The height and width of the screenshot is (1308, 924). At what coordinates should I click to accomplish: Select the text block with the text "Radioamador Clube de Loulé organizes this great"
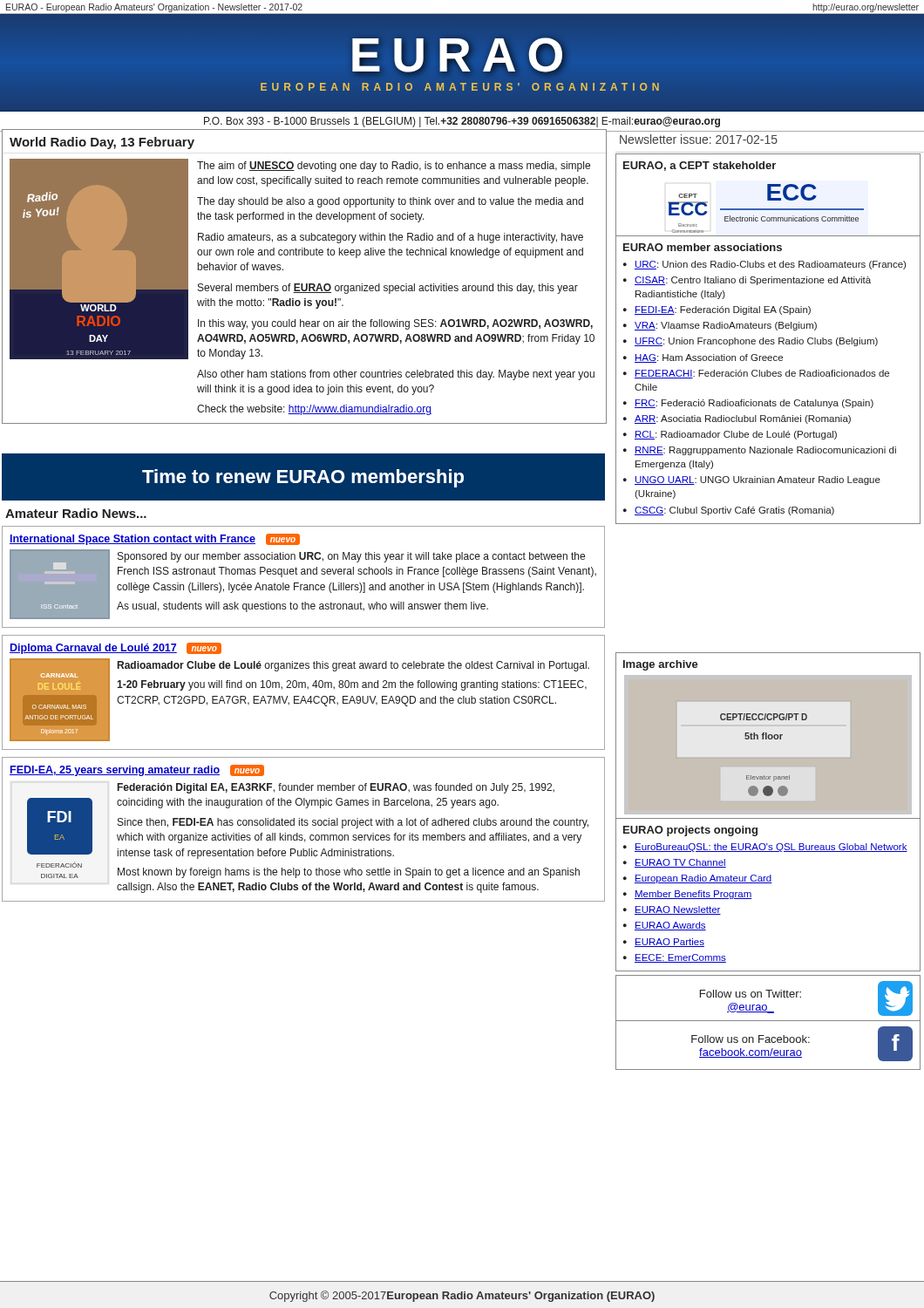[x=357, y=683]
